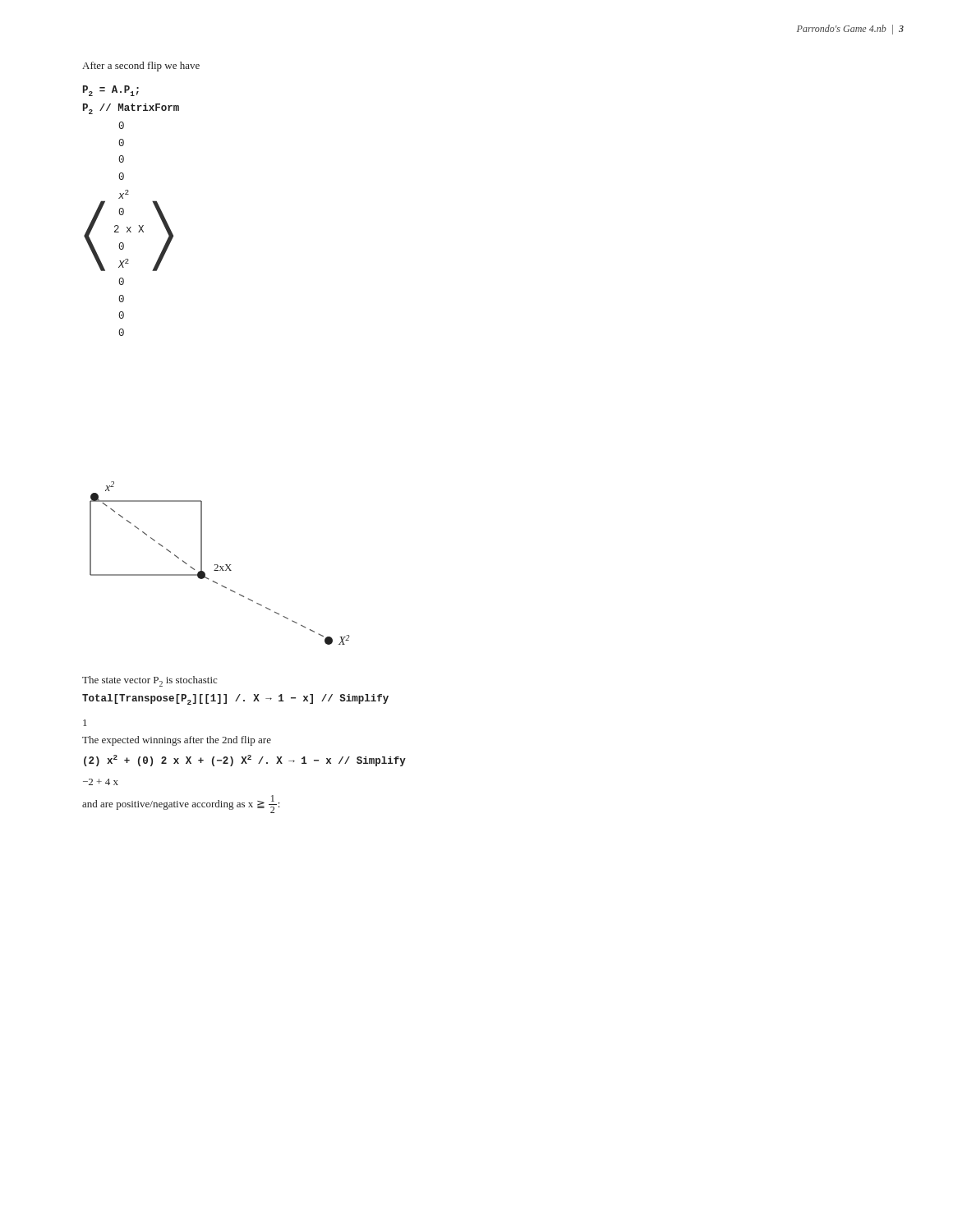Locate the text "−2 + 4 x"
This screenshot has width=953, height=1232.
coord(100,781)
